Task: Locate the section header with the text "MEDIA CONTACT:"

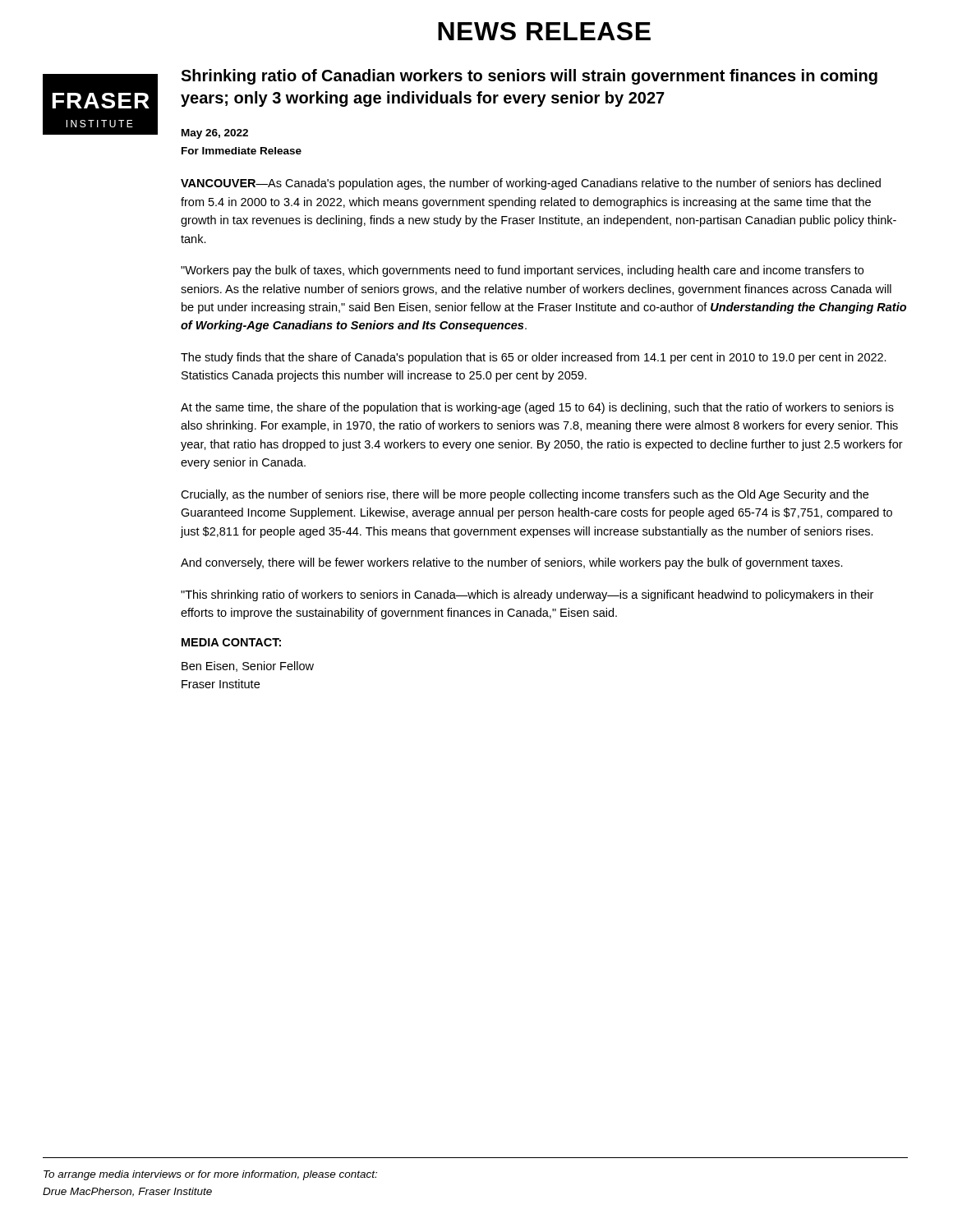Action: 231,642
